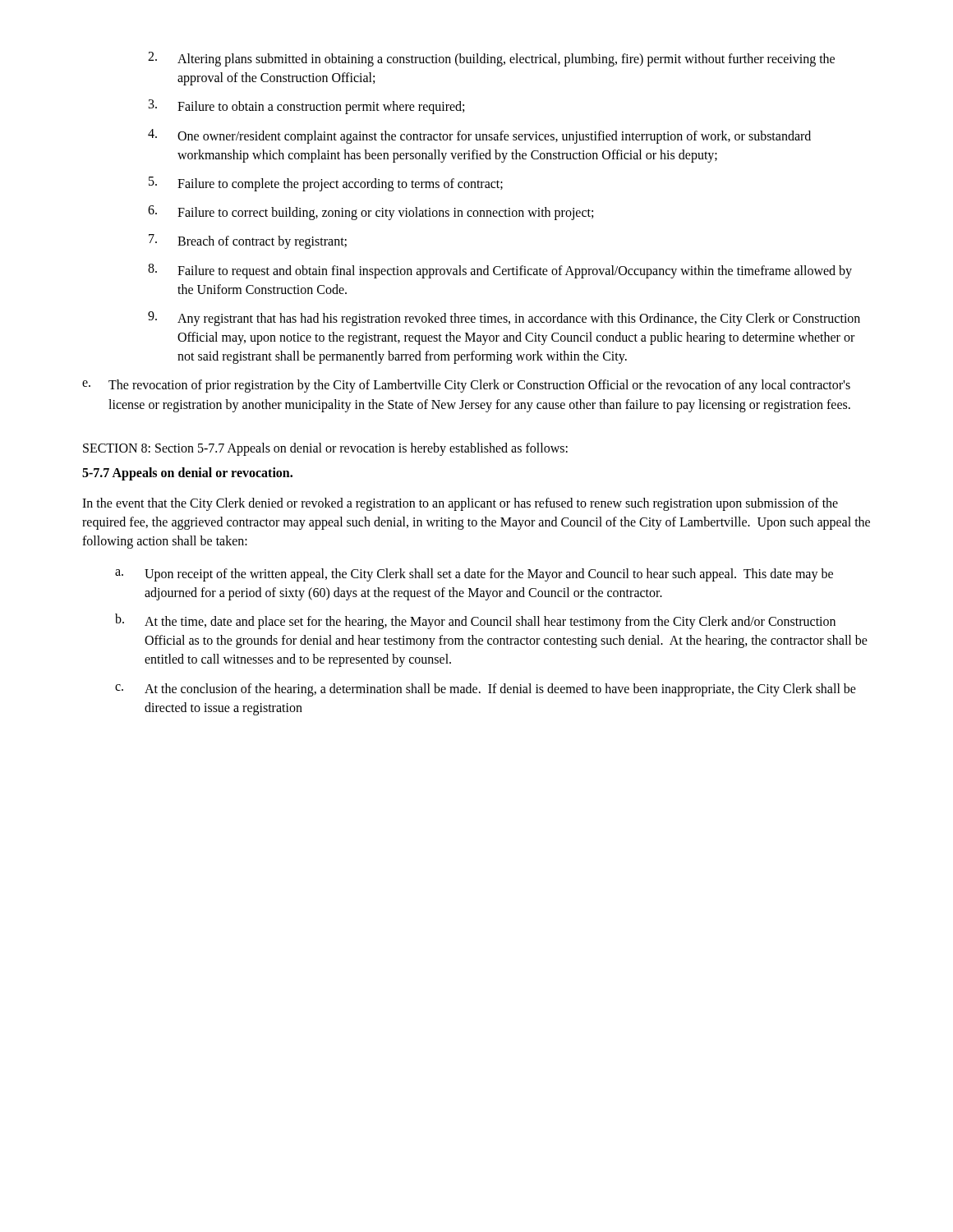Locate the text block that says "In the event that the City"
The image size is (953, 1232).
pyautogui.click(x=476, y=522)
